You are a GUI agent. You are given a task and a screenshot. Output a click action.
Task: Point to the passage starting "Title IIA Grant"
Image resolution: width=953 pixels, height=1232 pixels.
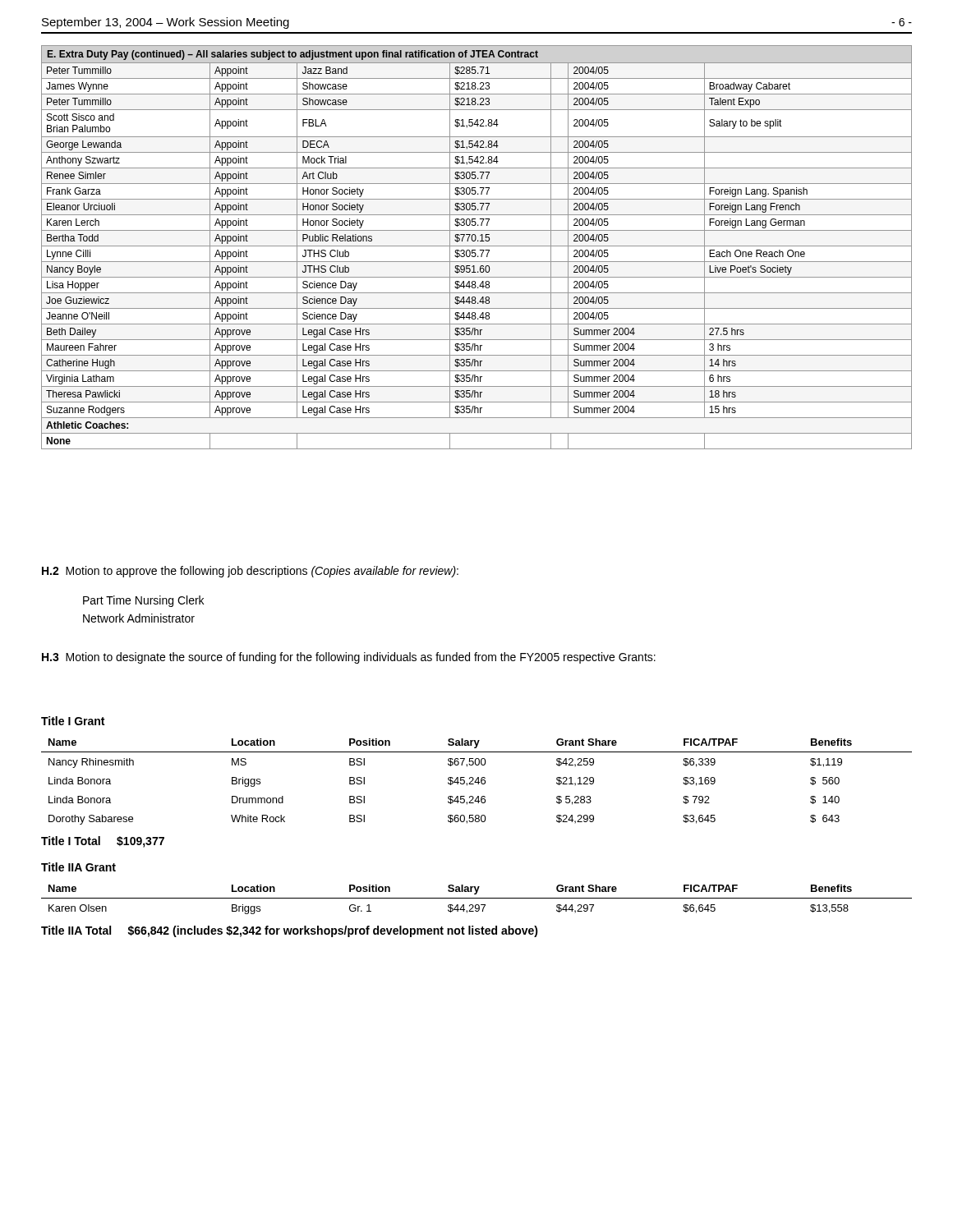[78, 867]
